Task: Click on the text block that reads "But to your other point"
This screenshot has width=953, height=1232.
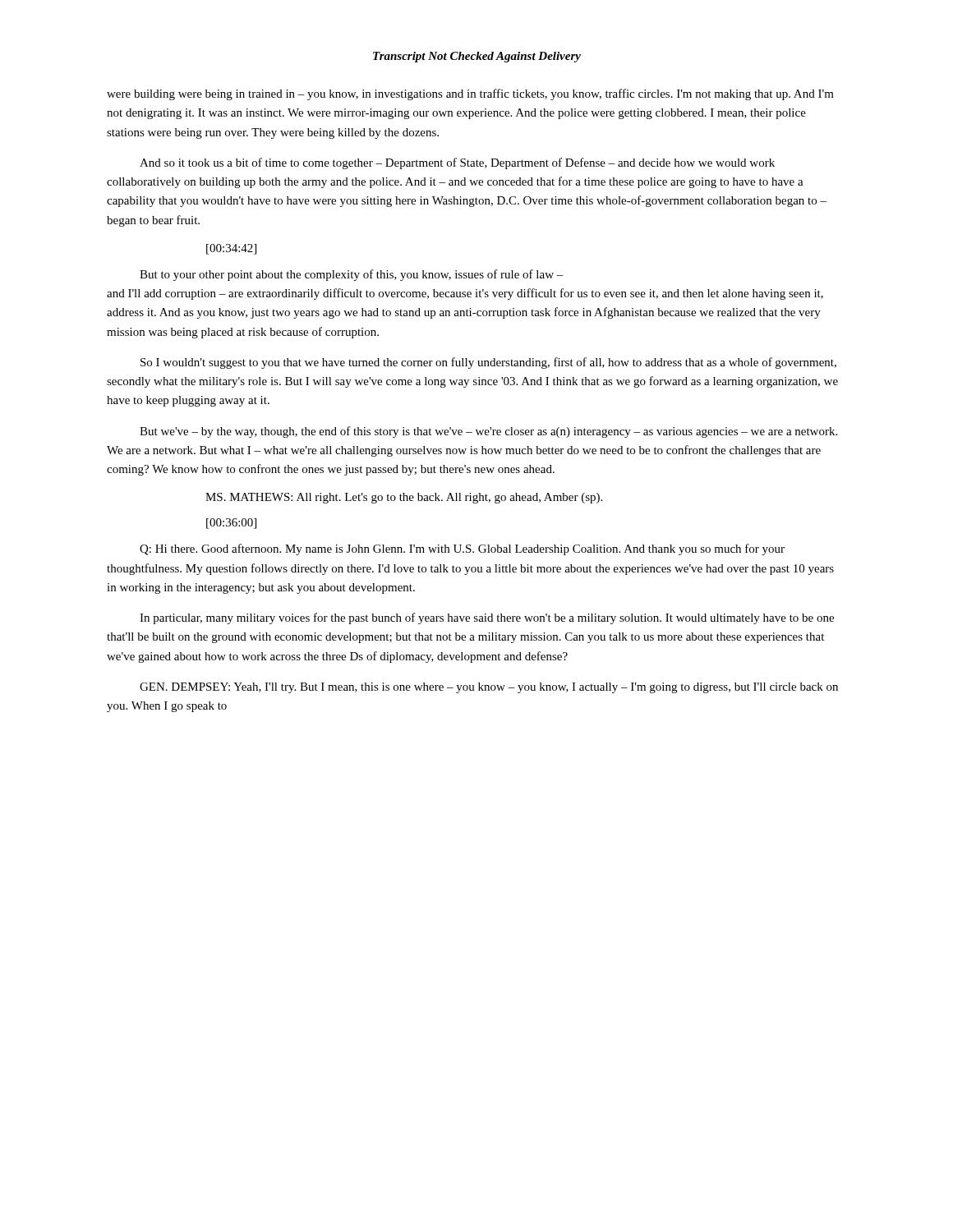Action: click(476, 302)
